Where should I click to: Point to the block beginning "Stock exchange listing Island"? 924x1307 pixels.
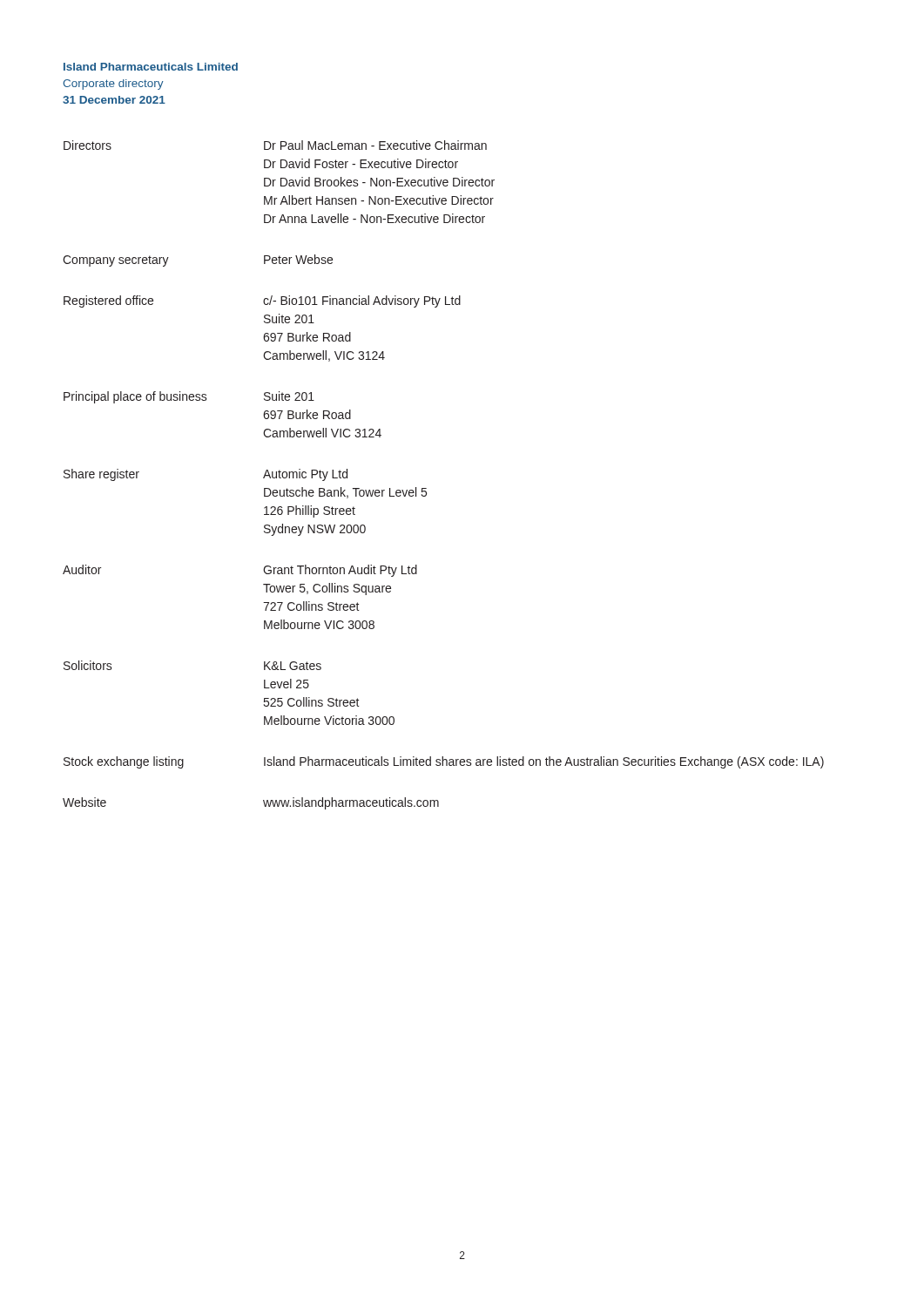point(462,762)
